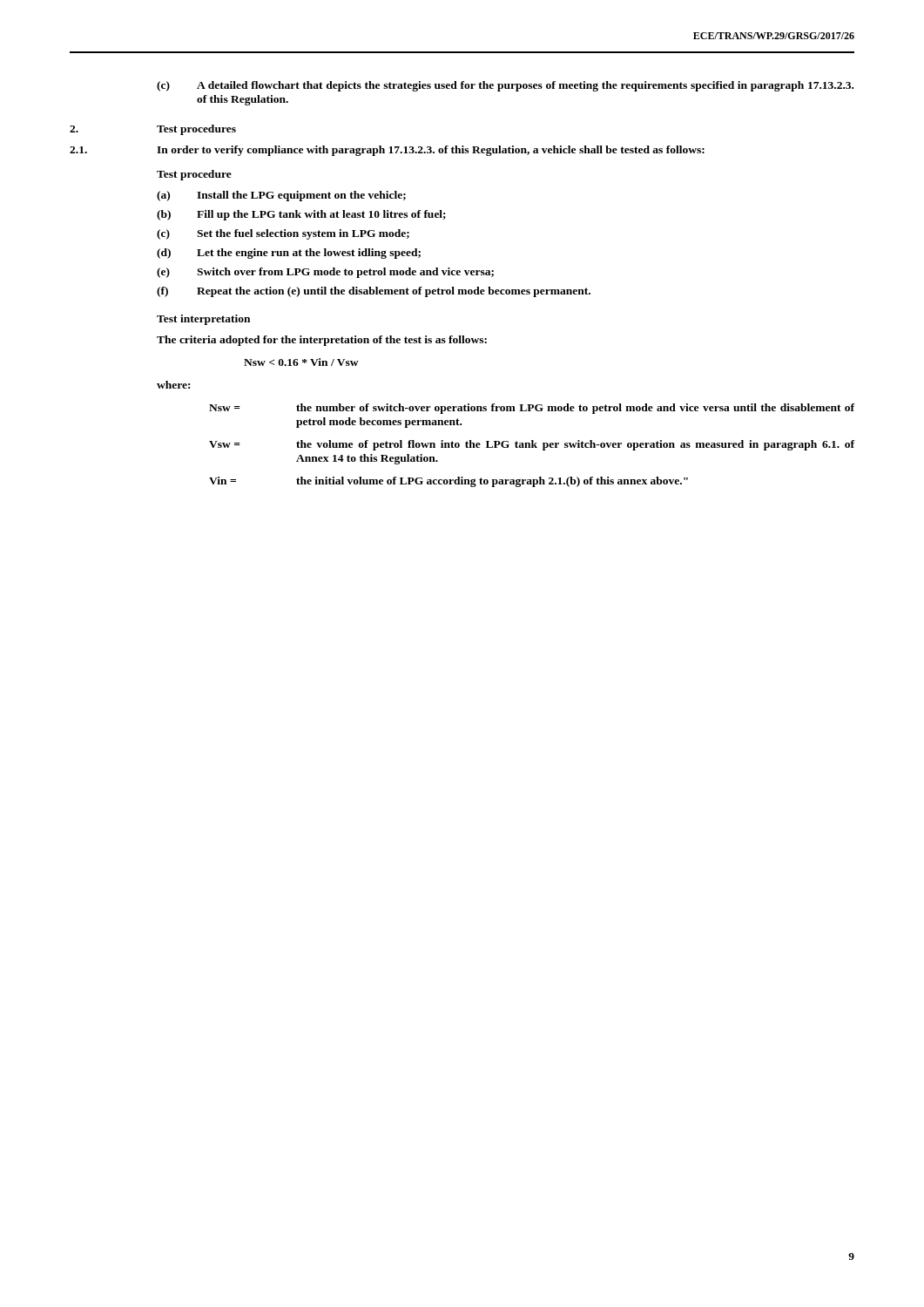Point to the text starting "Vin = the initial volume of LPG"

tap(532, 481)
